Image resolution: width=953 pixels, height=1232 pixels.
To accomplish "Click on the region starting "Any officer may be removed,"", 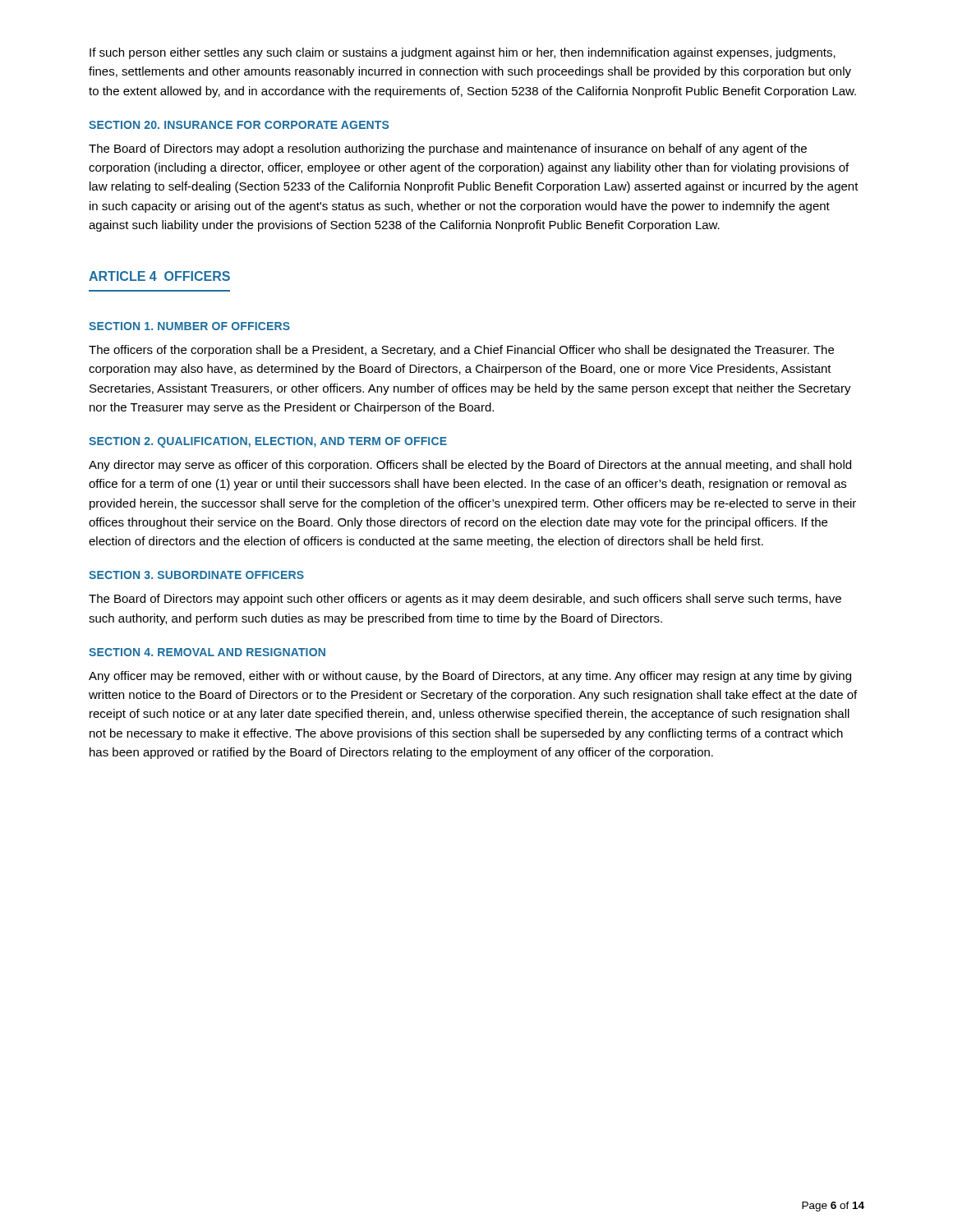I will click(473, 714).
